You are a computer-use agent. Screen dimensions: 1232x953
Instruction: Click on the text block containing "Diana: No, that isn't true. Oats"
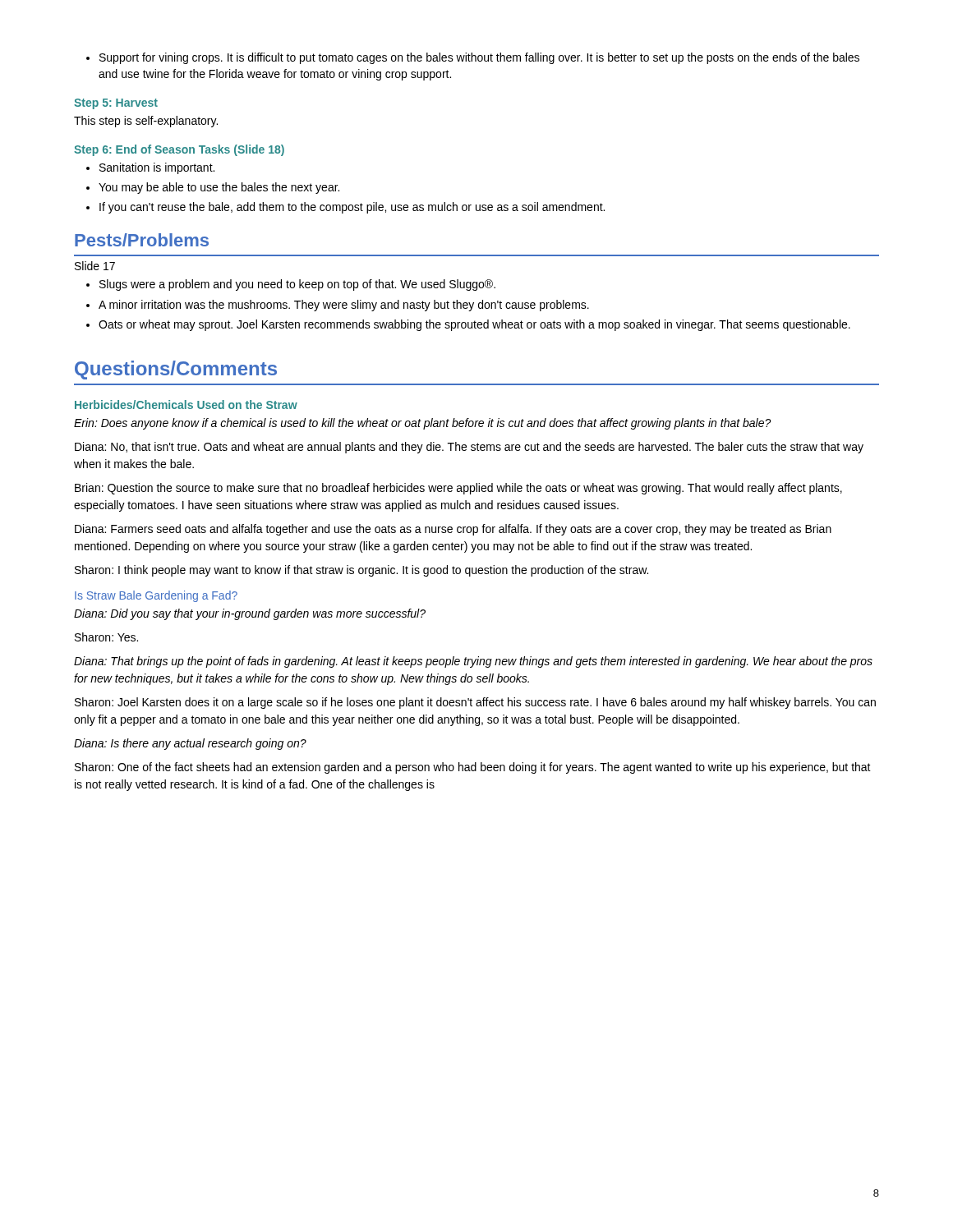coord(469,456)
